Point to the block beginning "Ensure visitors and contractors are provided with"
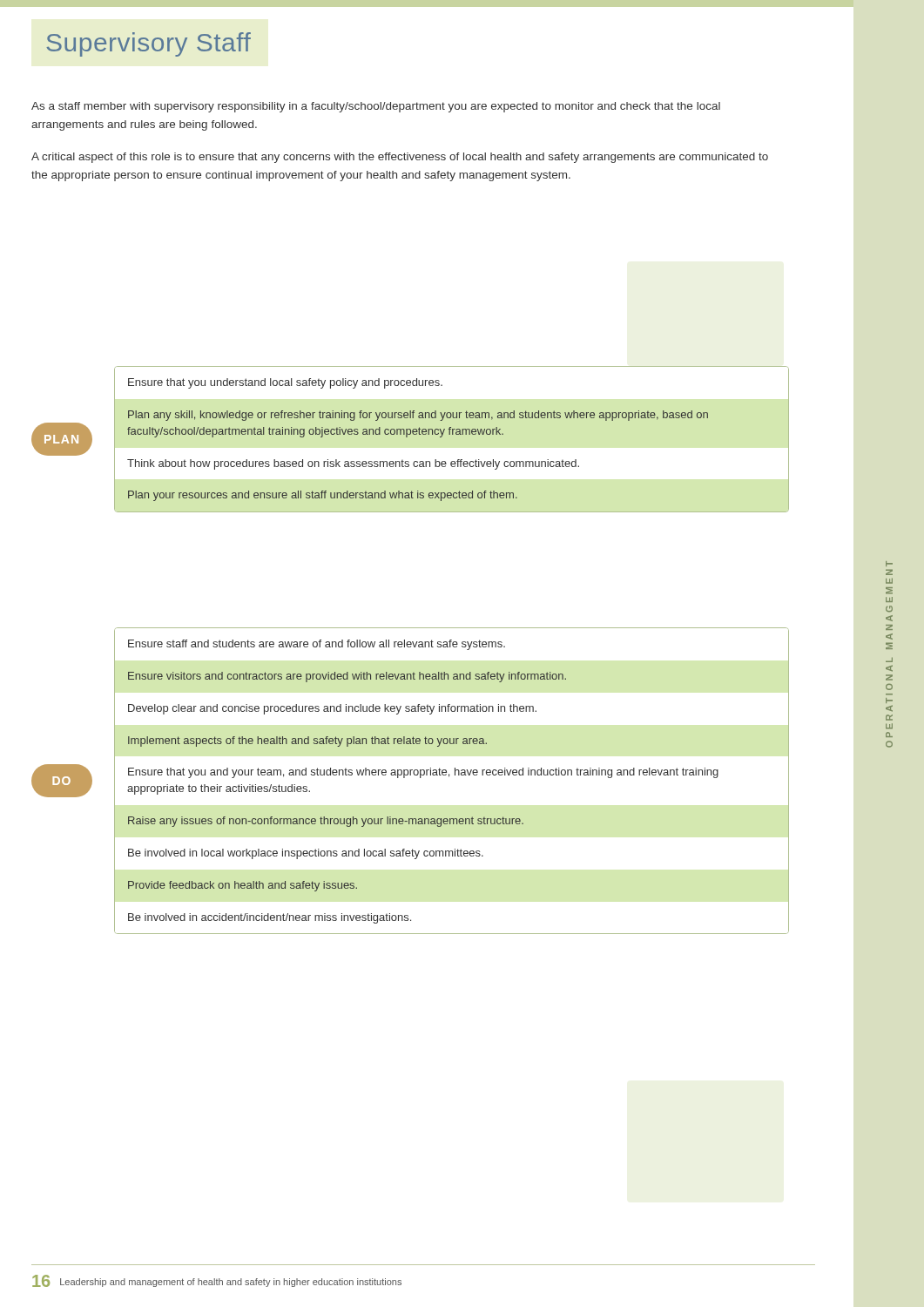 347,676
